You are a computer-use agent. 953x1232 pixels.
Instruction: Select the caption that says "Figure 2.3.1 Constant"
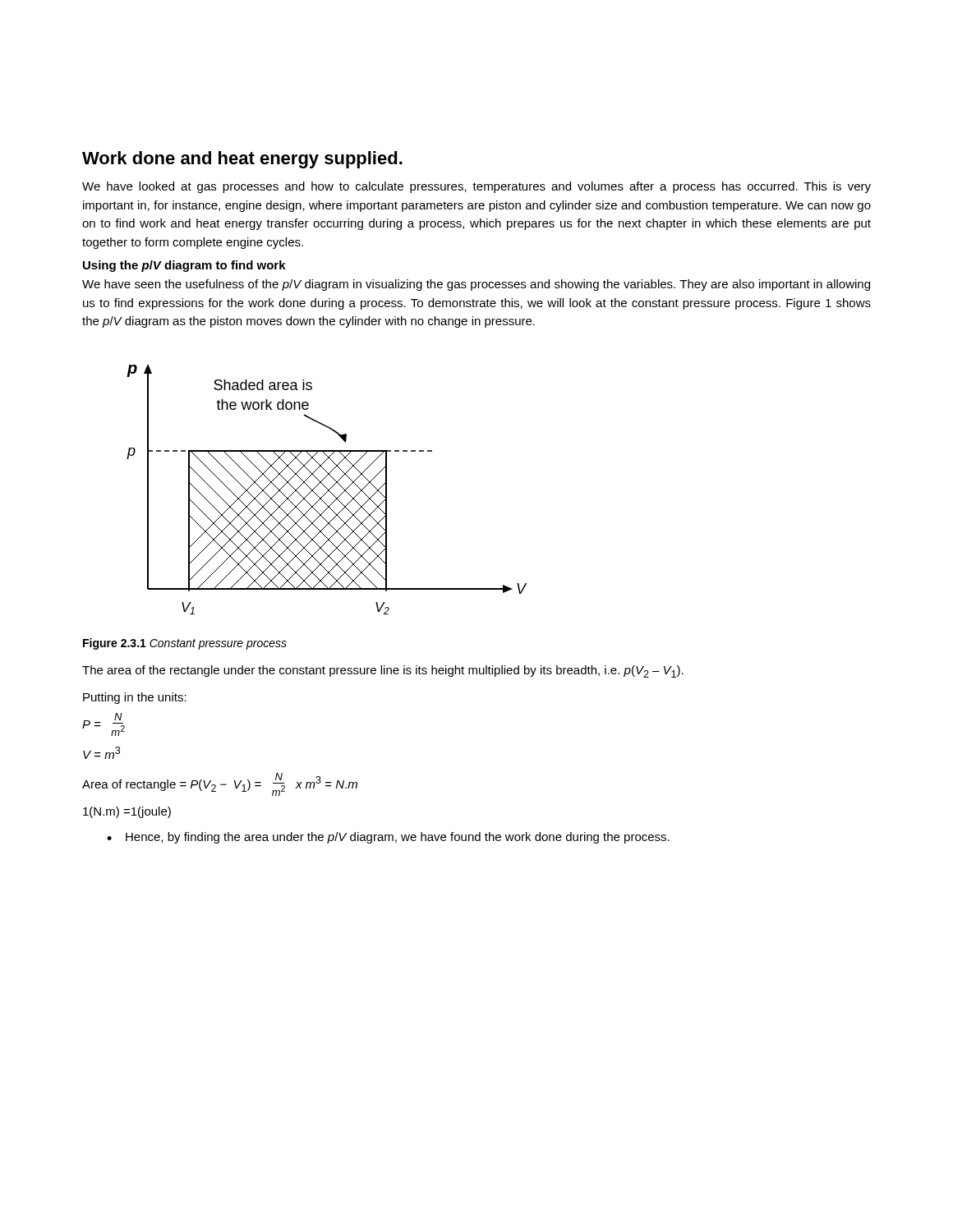point(184,643)
